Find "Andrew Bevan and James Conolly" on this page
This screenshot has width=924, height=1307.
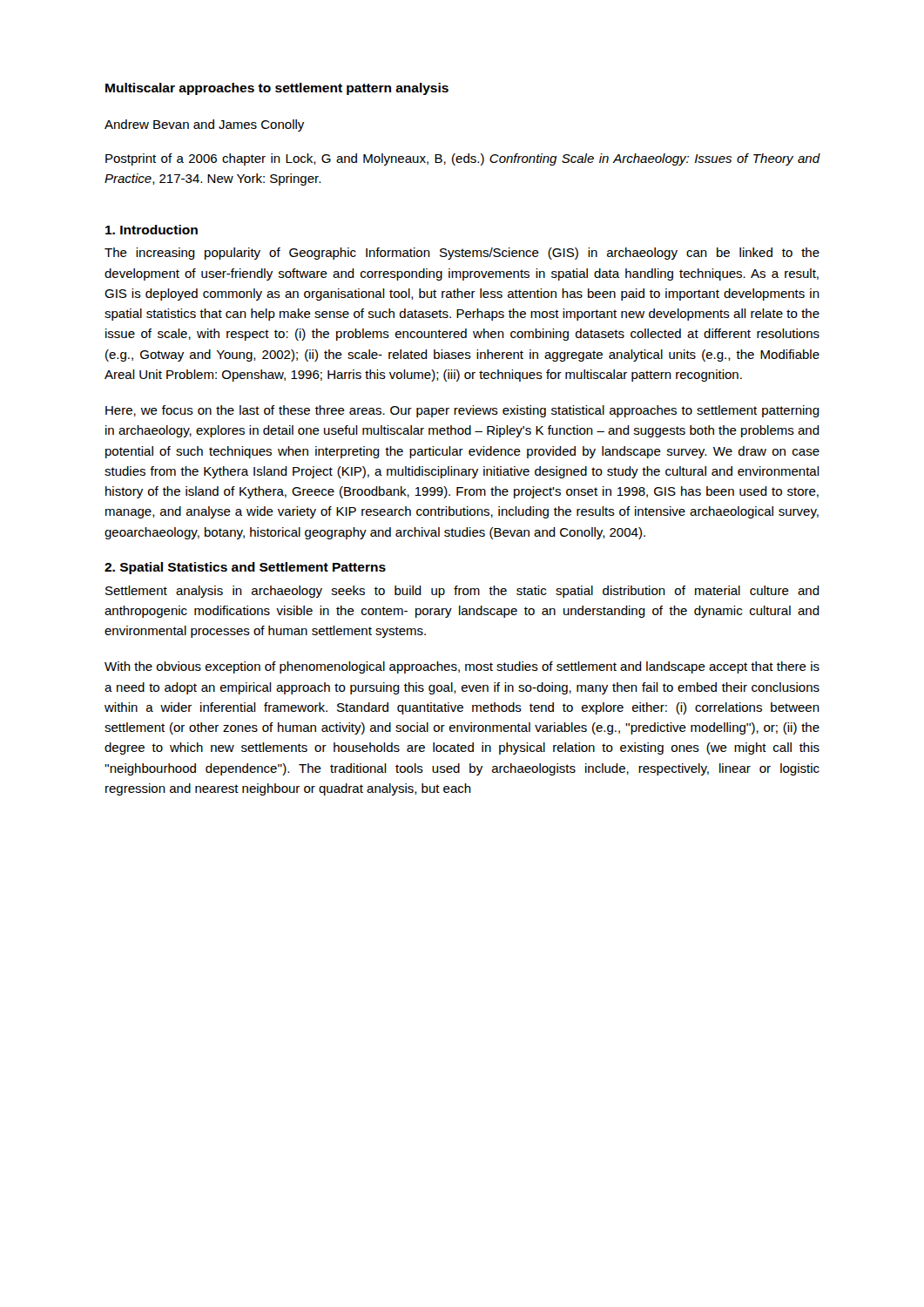(204, 124)
